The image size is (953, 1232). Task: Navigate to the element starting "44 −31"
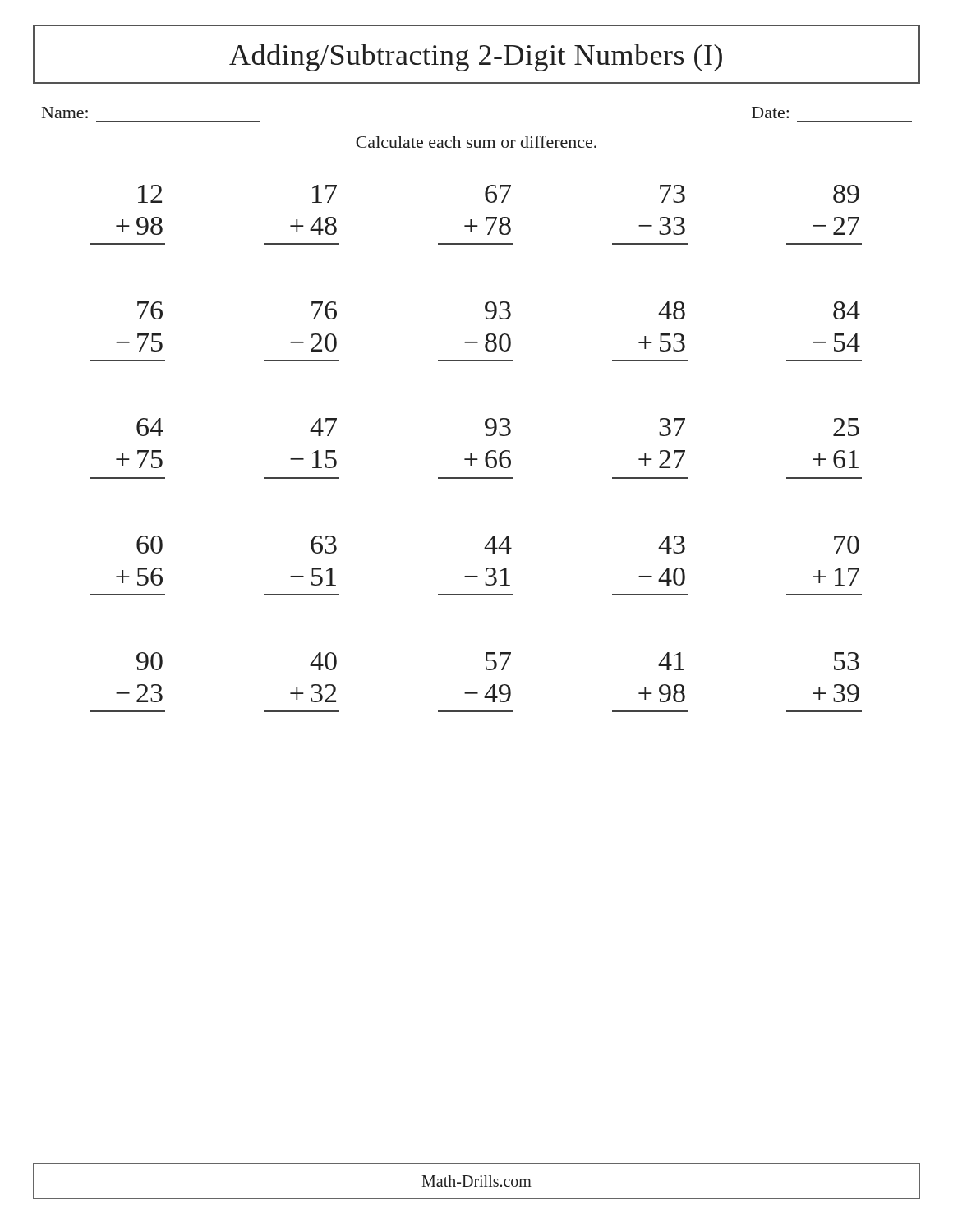(x=476, y=562)
